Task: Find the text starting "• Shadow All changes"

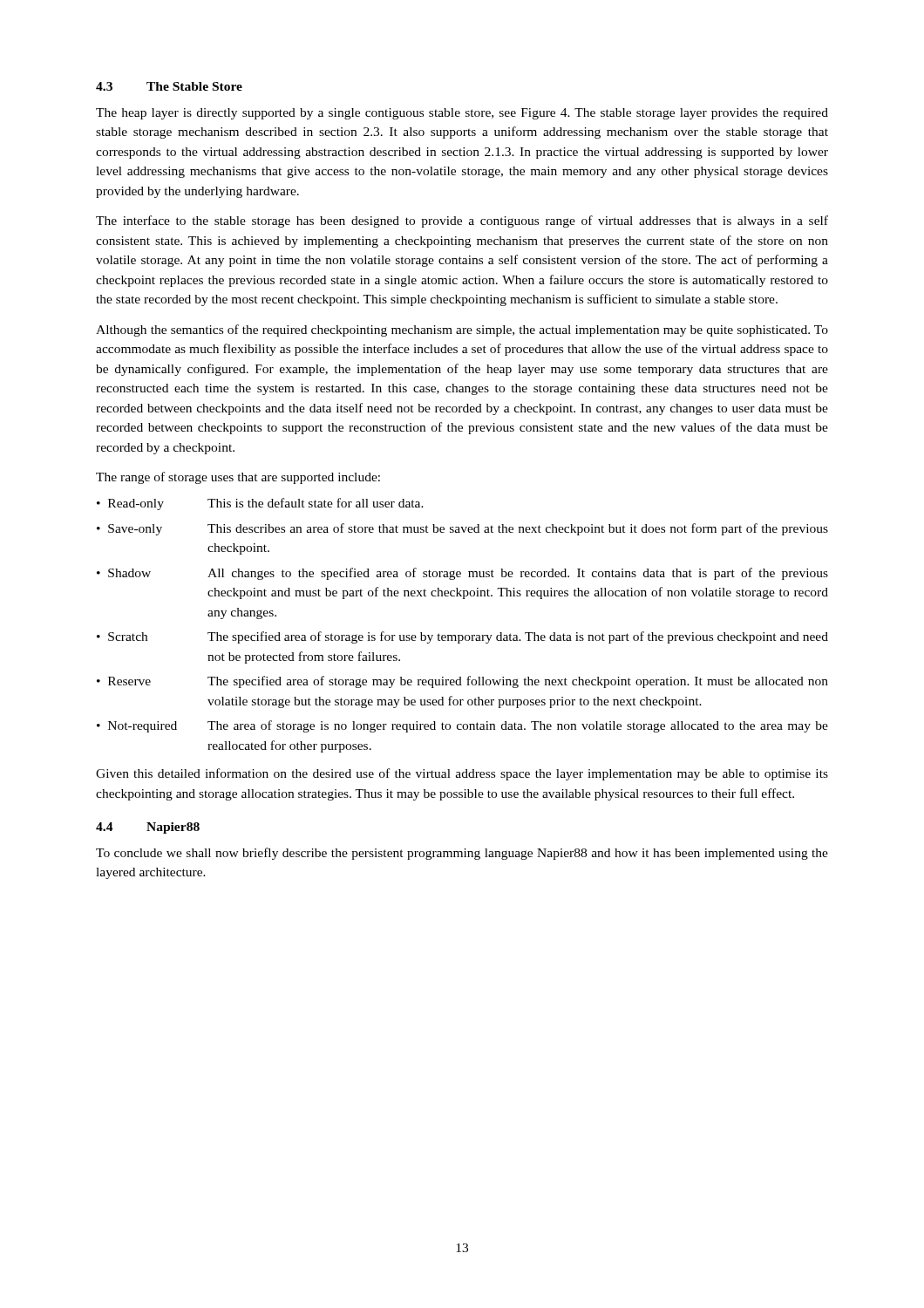Action: (x=462, y=593)
